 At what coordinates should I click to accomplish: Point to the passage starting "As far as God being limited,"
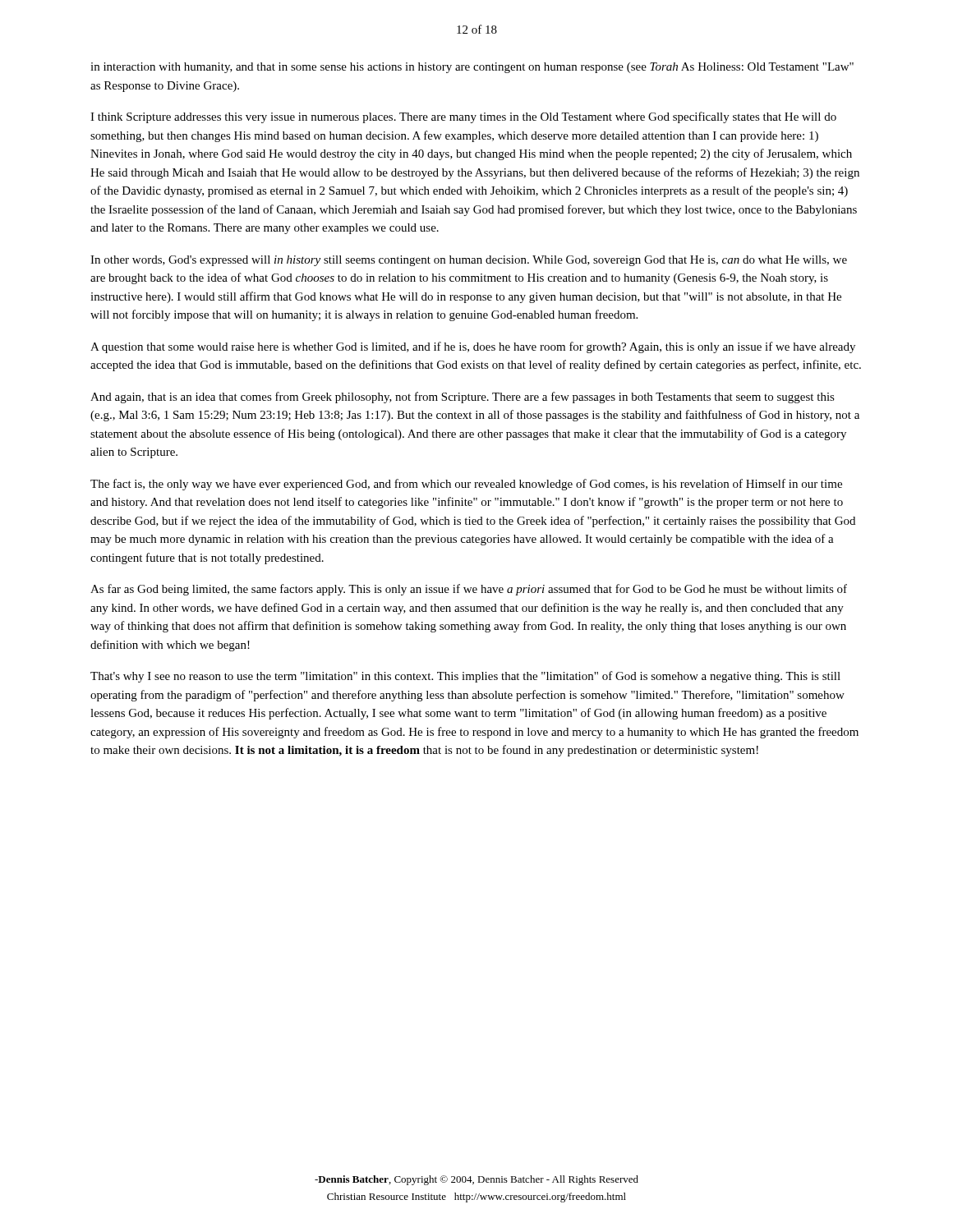[x=476, y=617]
